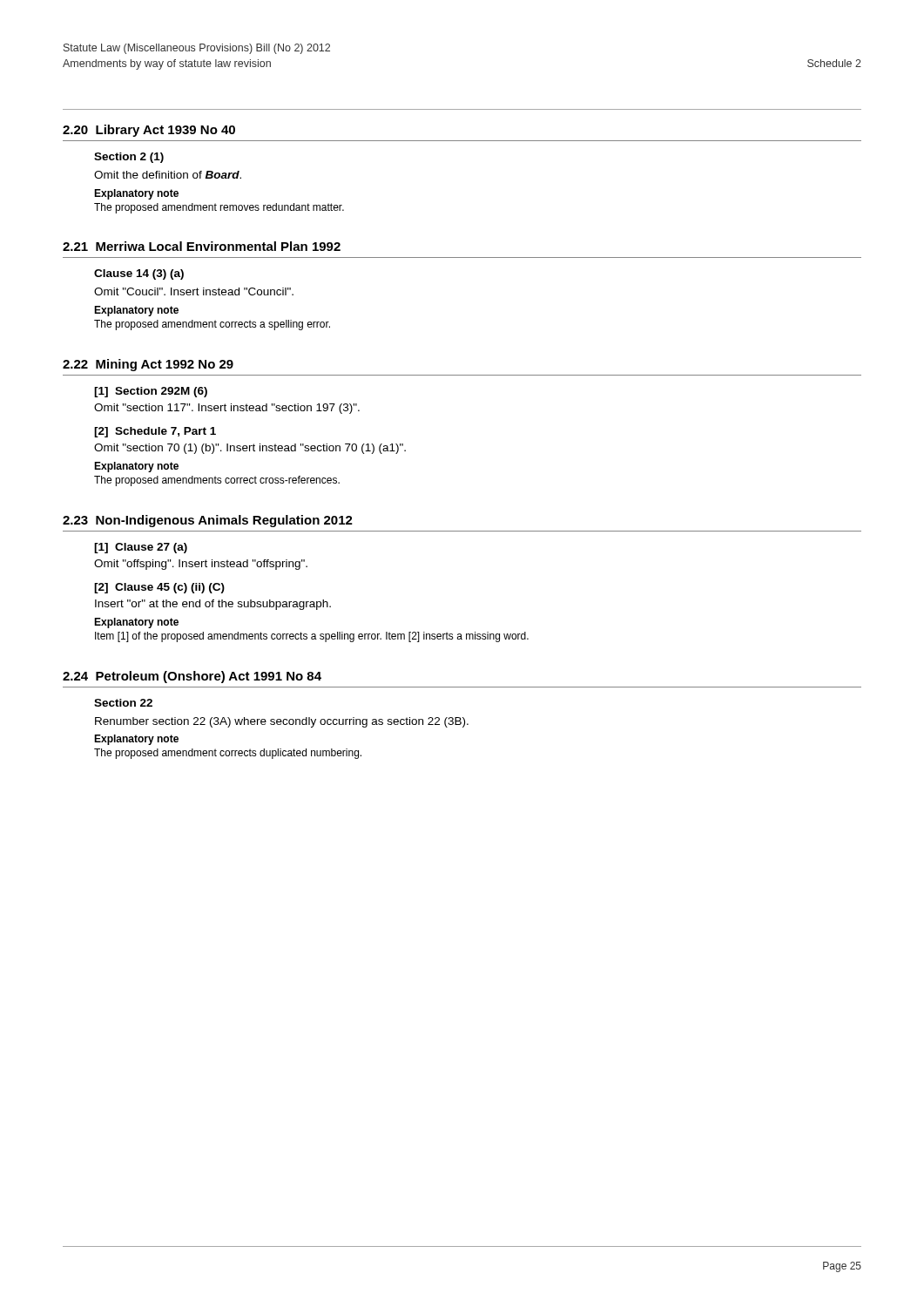The width and height of the screenshot is (924, 1307).
Task: Locate the block of text that opens with "[2] Clause 45 (c) (ii) (C) Insert"
Action: pos(159,588)
